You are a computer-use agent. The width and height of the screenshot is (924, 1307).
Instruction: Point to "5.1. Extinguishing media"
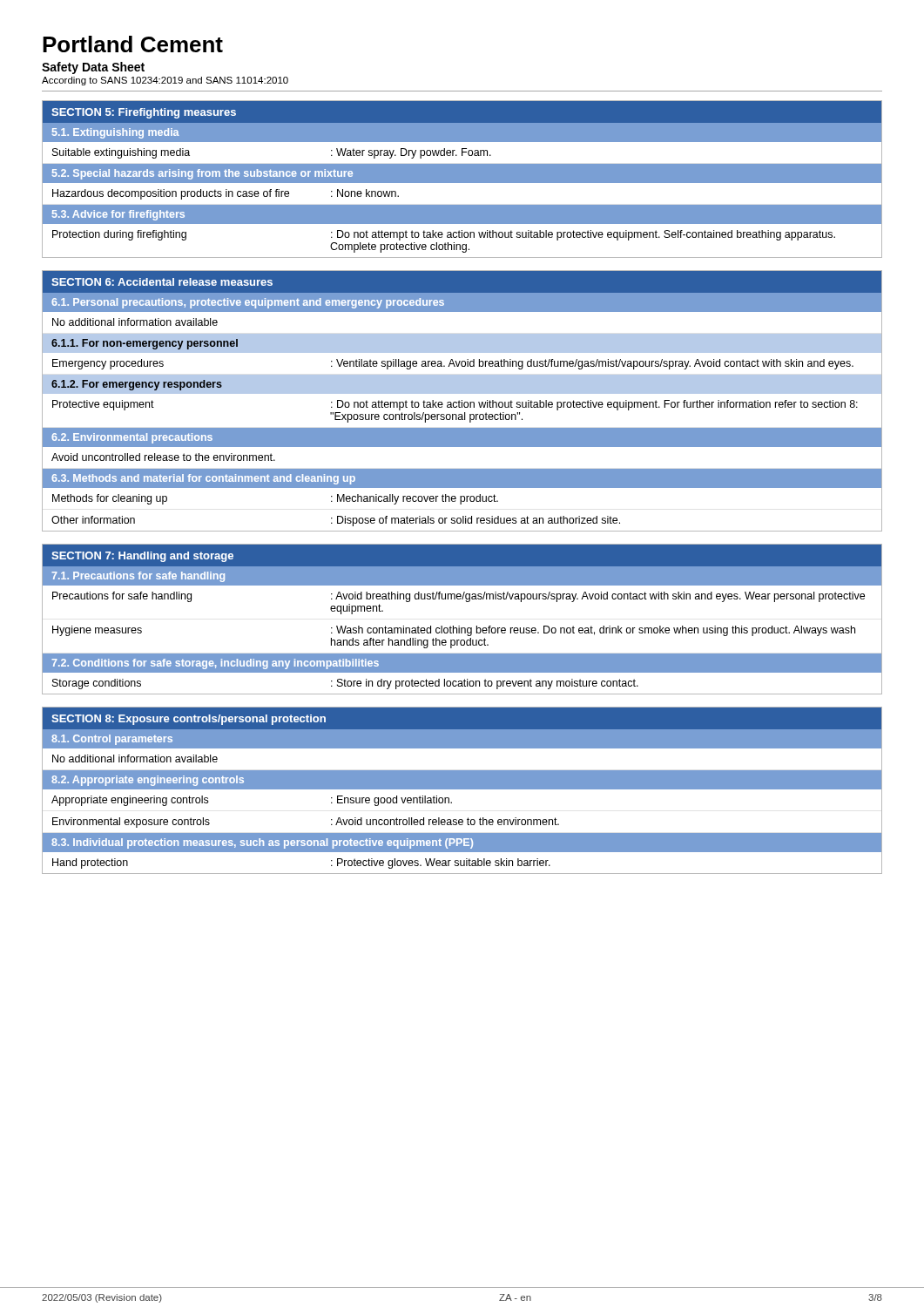[x=115, y=132]
